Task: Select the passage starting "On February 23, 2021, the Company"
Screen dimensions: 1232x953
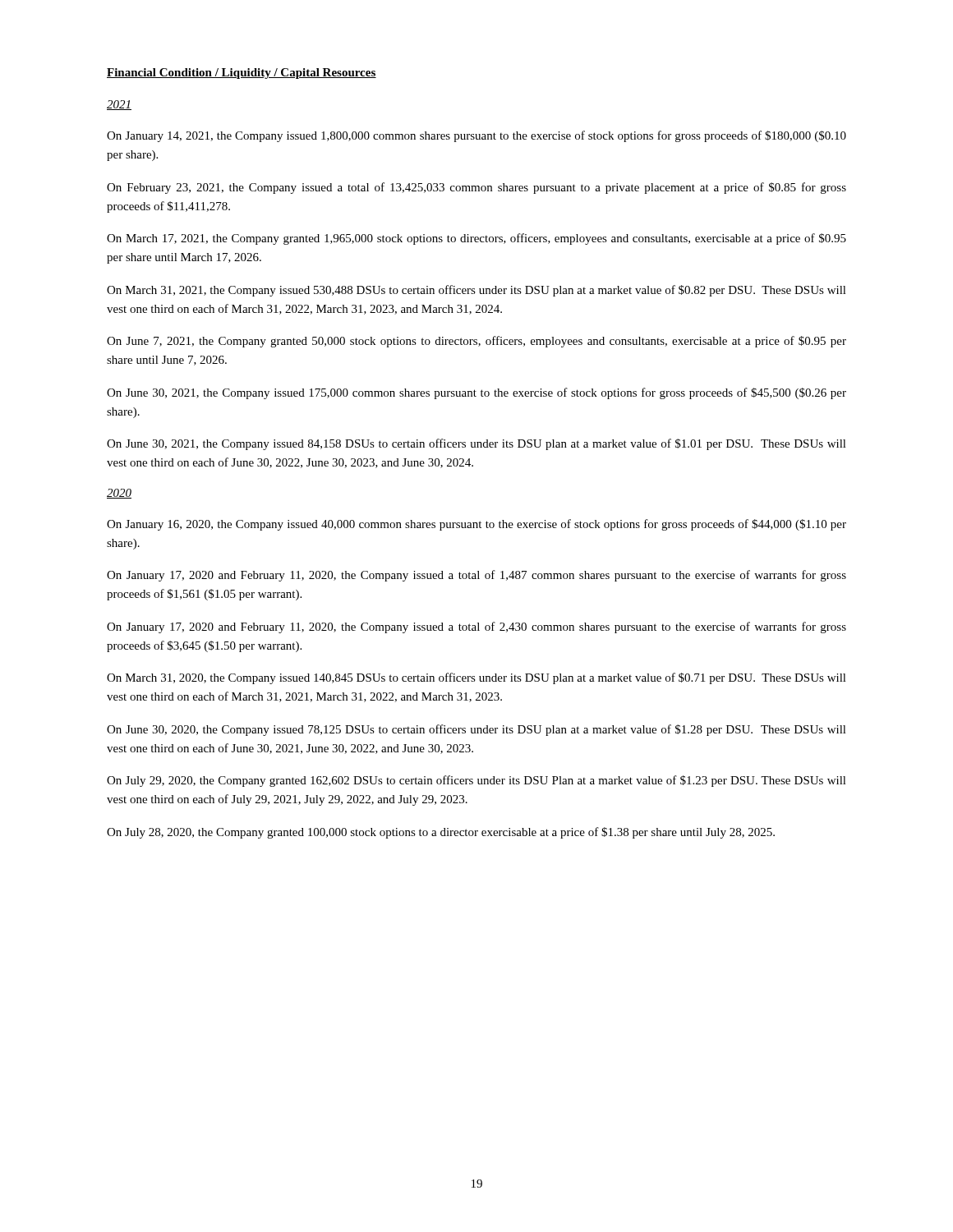Action: [476, 196]
